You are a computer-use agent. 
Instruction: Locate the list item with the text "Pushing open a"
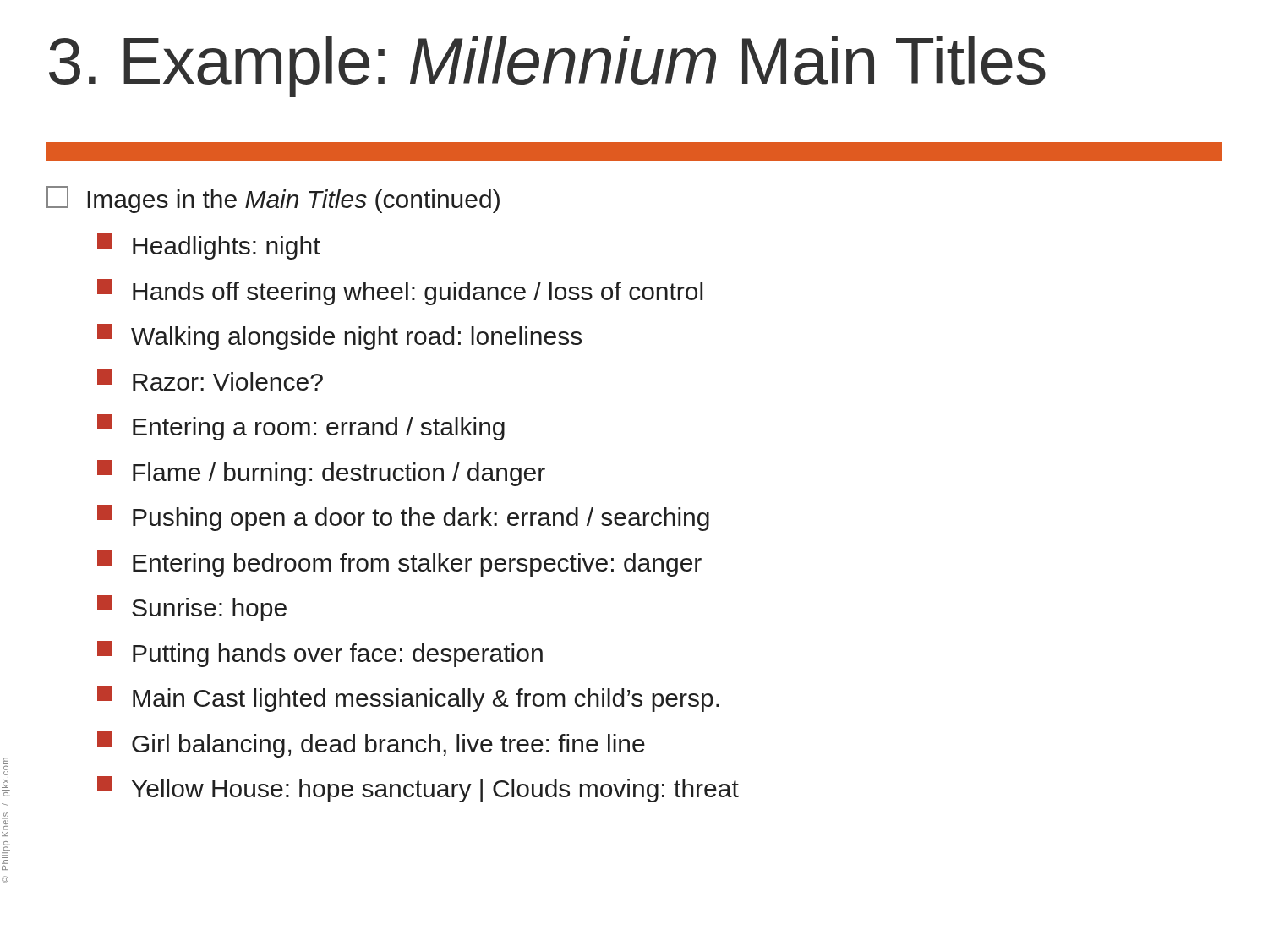(404, 517)
